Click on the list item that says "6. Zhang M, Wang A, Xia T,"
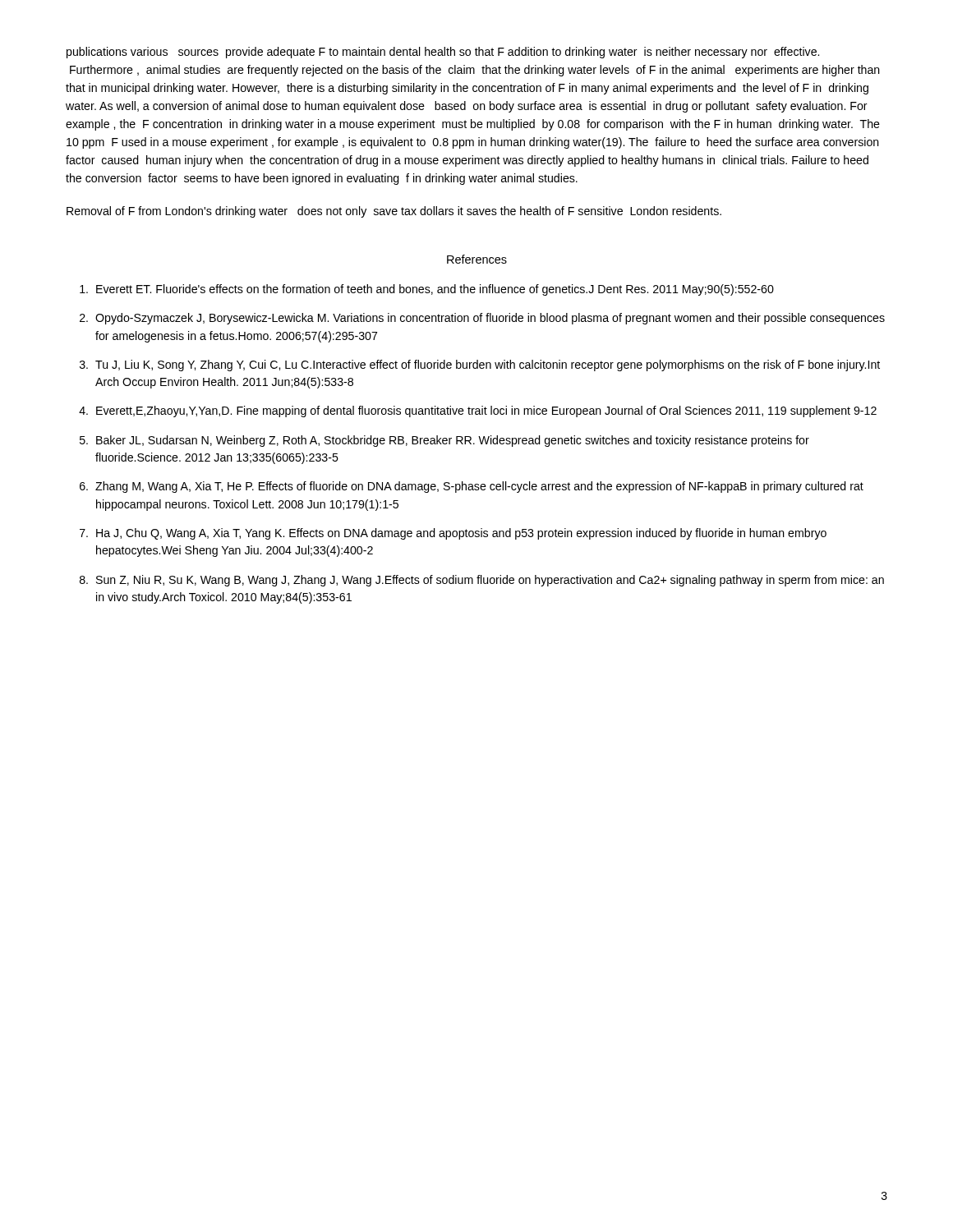The image size is (953, 1232). point(476,496)
